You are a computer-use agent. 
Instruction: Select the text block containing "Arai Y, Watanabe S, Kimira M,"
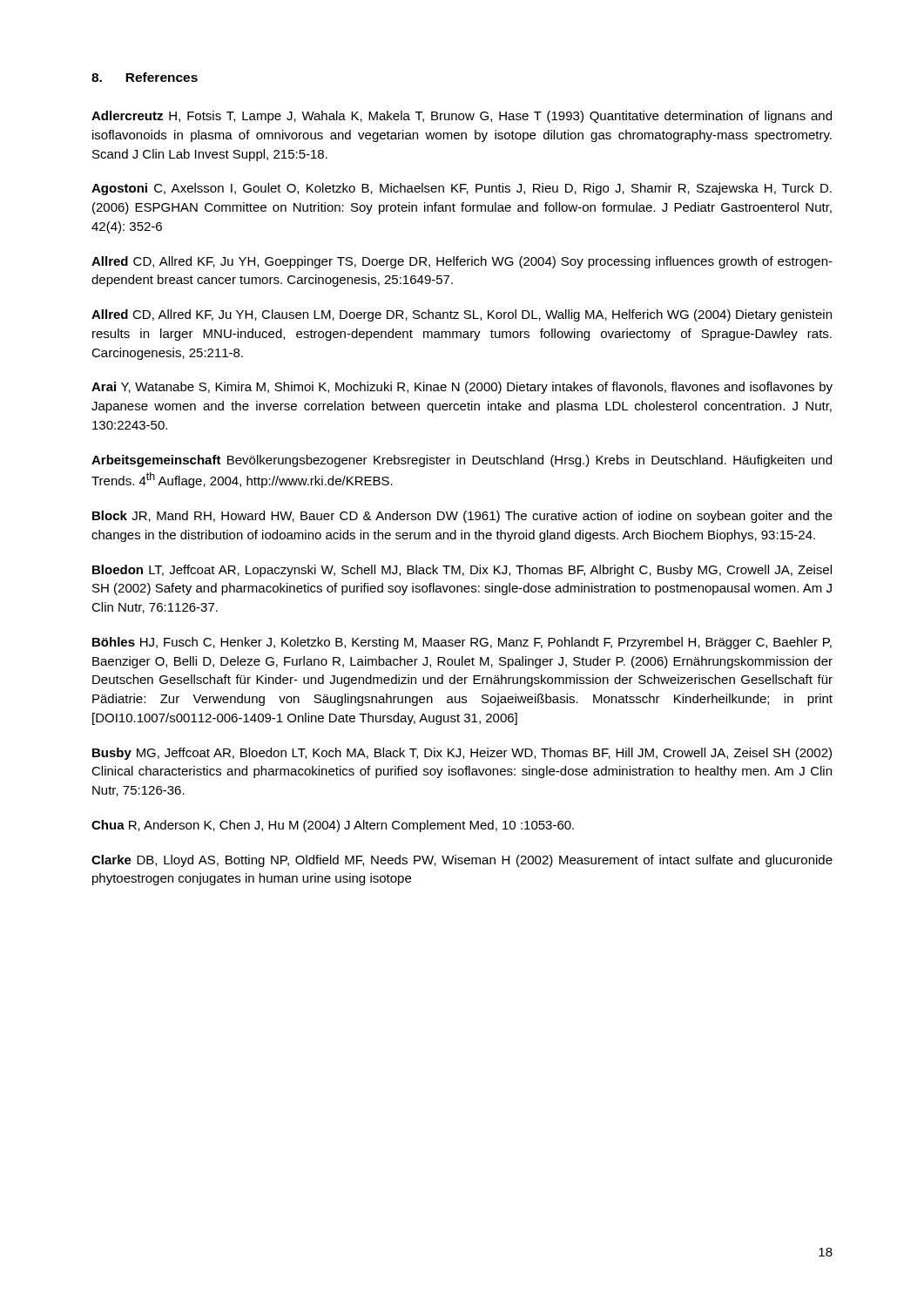pyautogui.click(x=462, y=406)
